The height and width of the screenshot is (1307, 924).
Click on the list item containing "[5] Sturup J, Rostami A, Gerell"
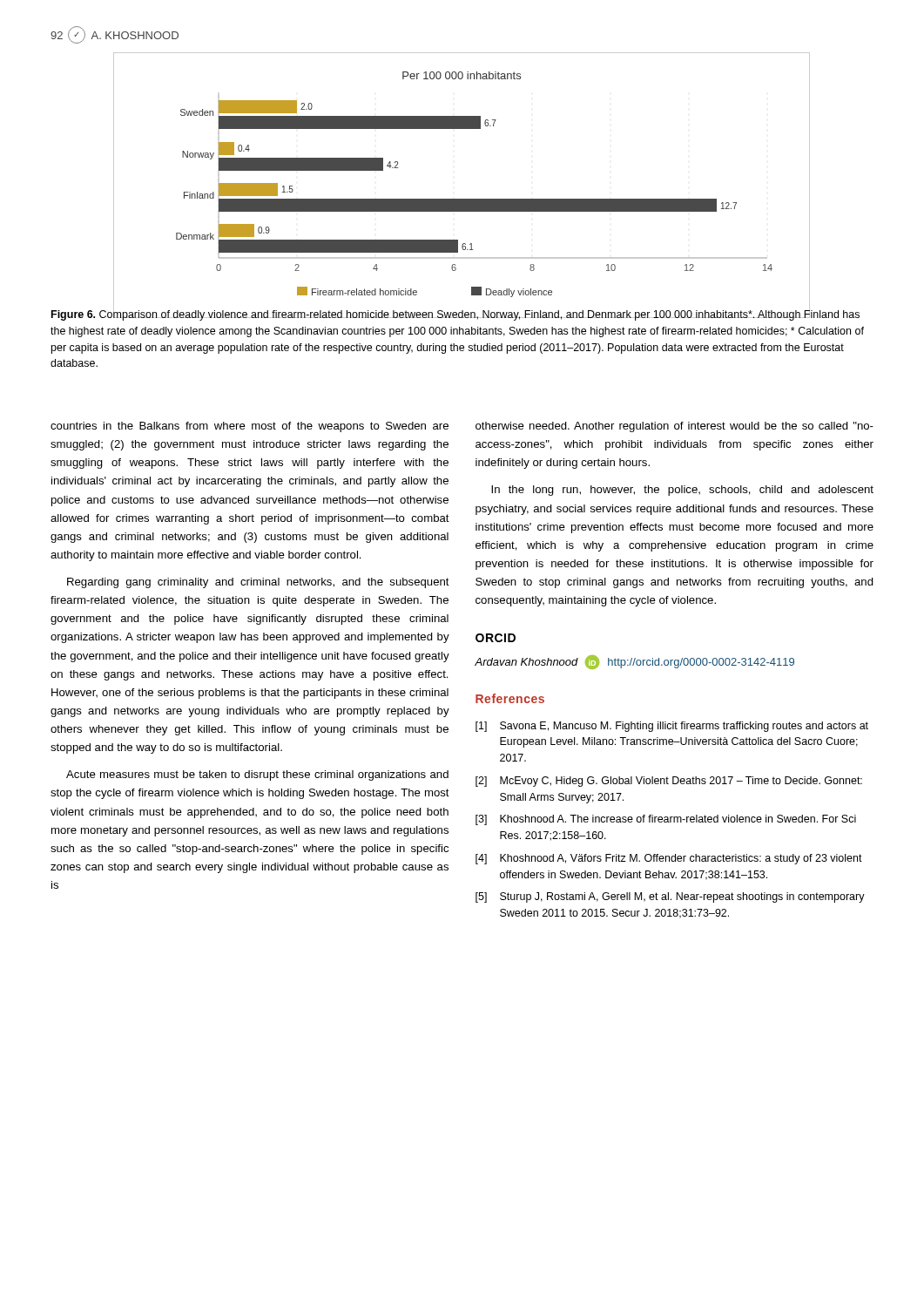coord(674,905)
